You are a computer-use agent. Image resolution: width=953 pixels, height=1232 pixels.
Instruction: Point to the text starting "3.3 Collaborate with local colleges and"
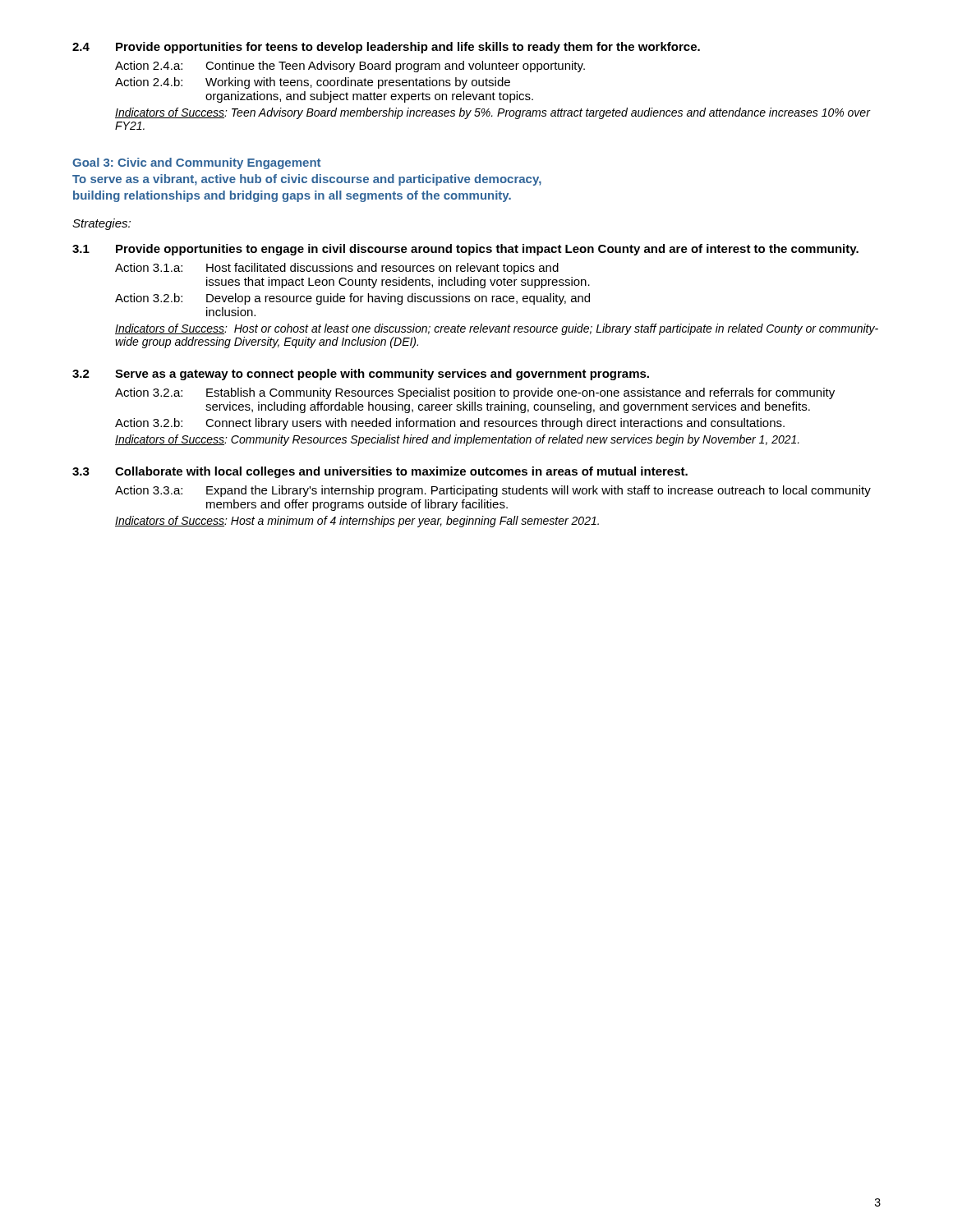coord(476,495)
